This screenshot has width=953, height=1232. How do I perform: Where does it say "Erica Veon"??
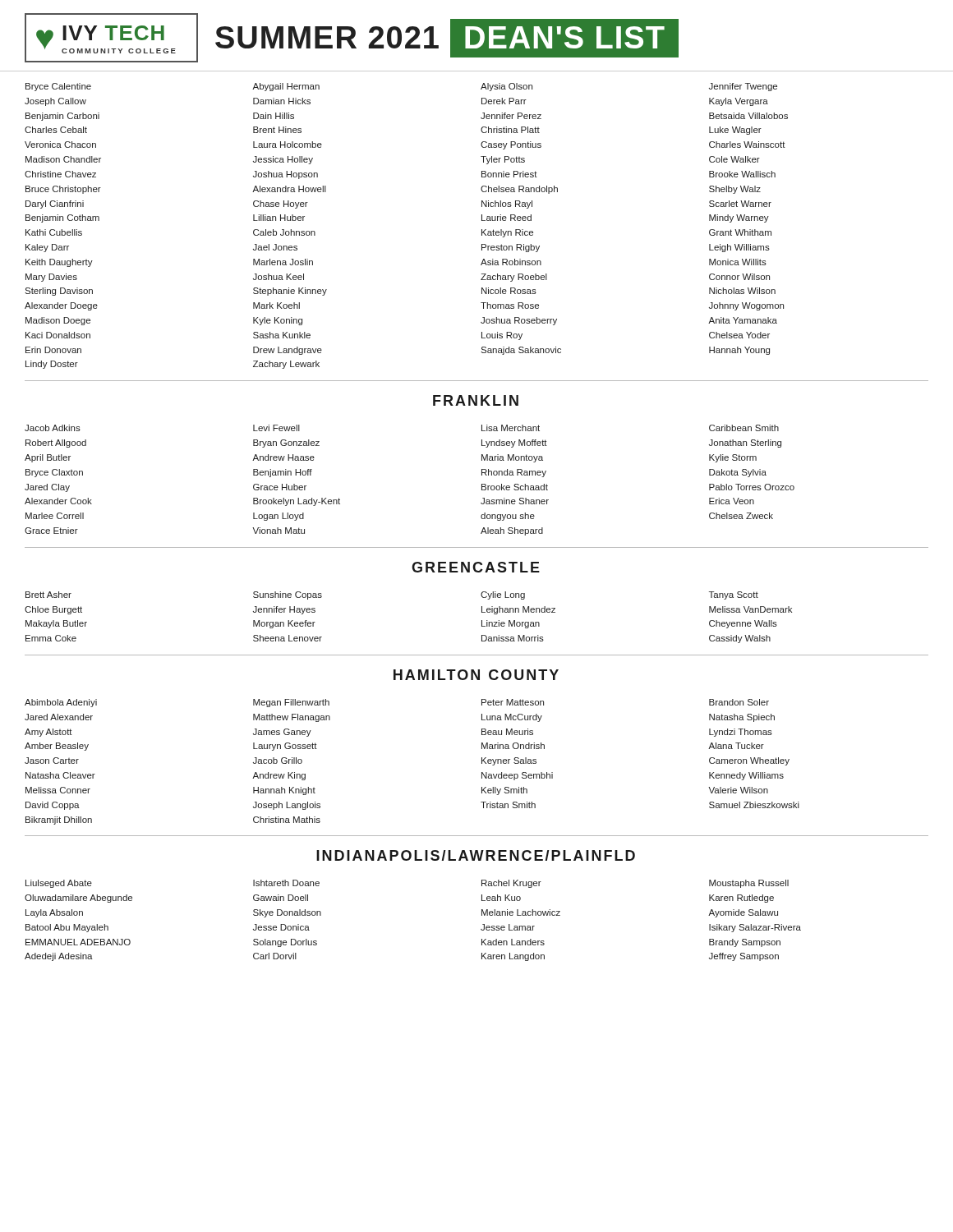point(731,501)
